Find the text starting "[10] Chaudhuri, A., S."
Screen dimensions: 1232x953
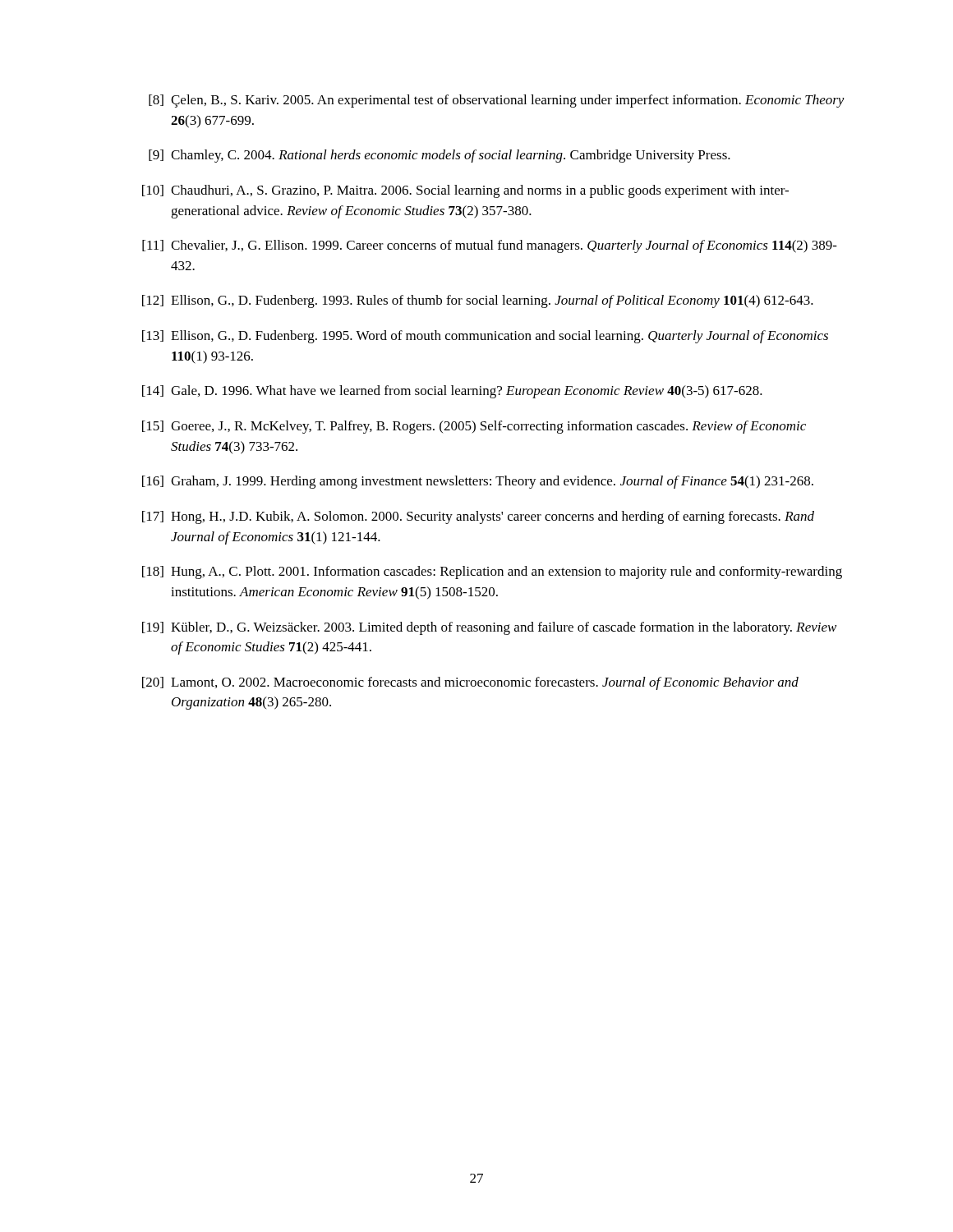pyautogui.click(x=485, y=201)
